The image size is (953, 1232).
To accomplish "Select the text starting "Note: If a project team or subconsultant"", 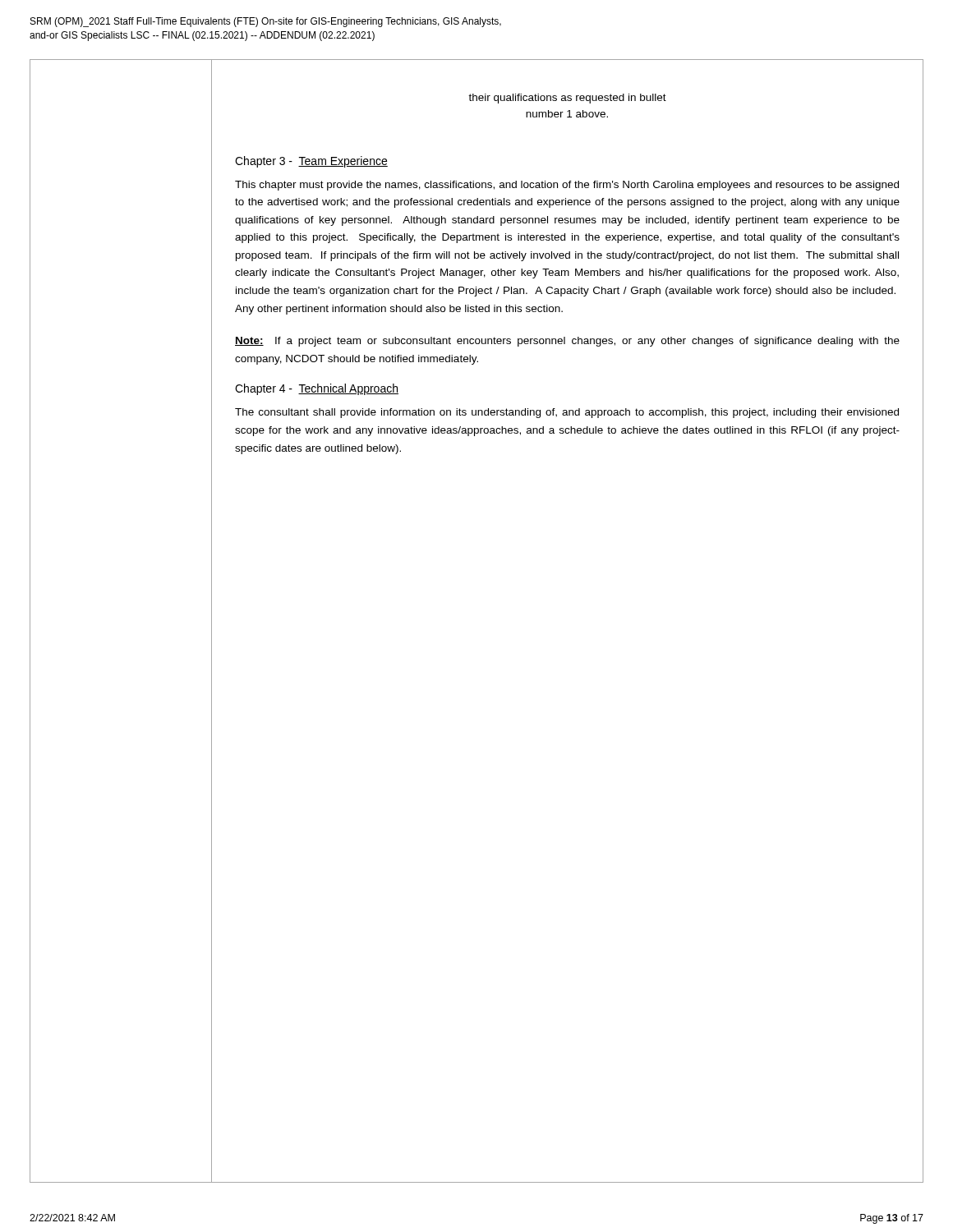I will pos(567,350).
